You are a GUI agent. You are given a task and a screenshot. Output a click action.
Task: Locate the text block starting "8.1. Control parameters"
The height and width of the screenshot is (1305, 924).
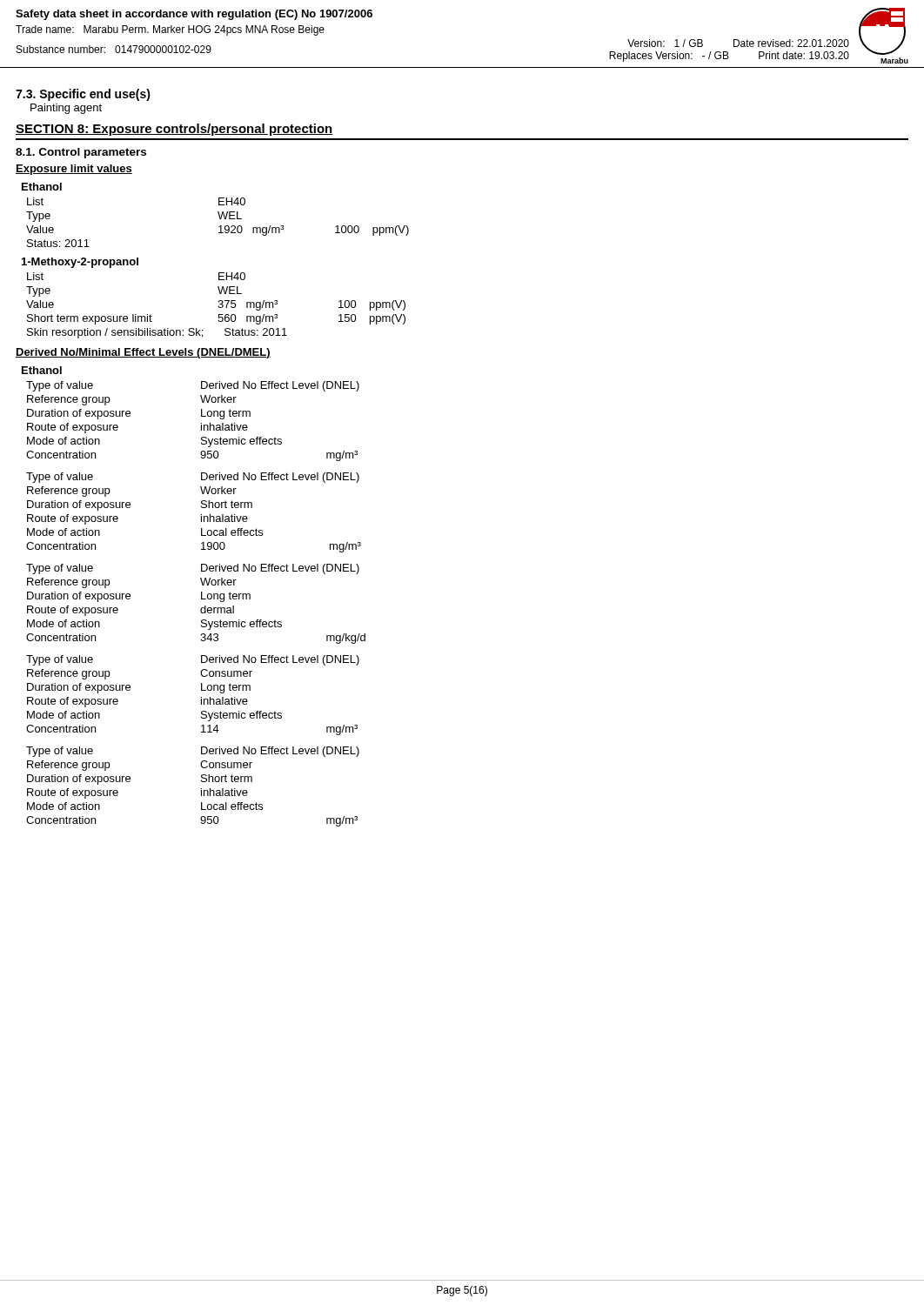tap(81, 152)
